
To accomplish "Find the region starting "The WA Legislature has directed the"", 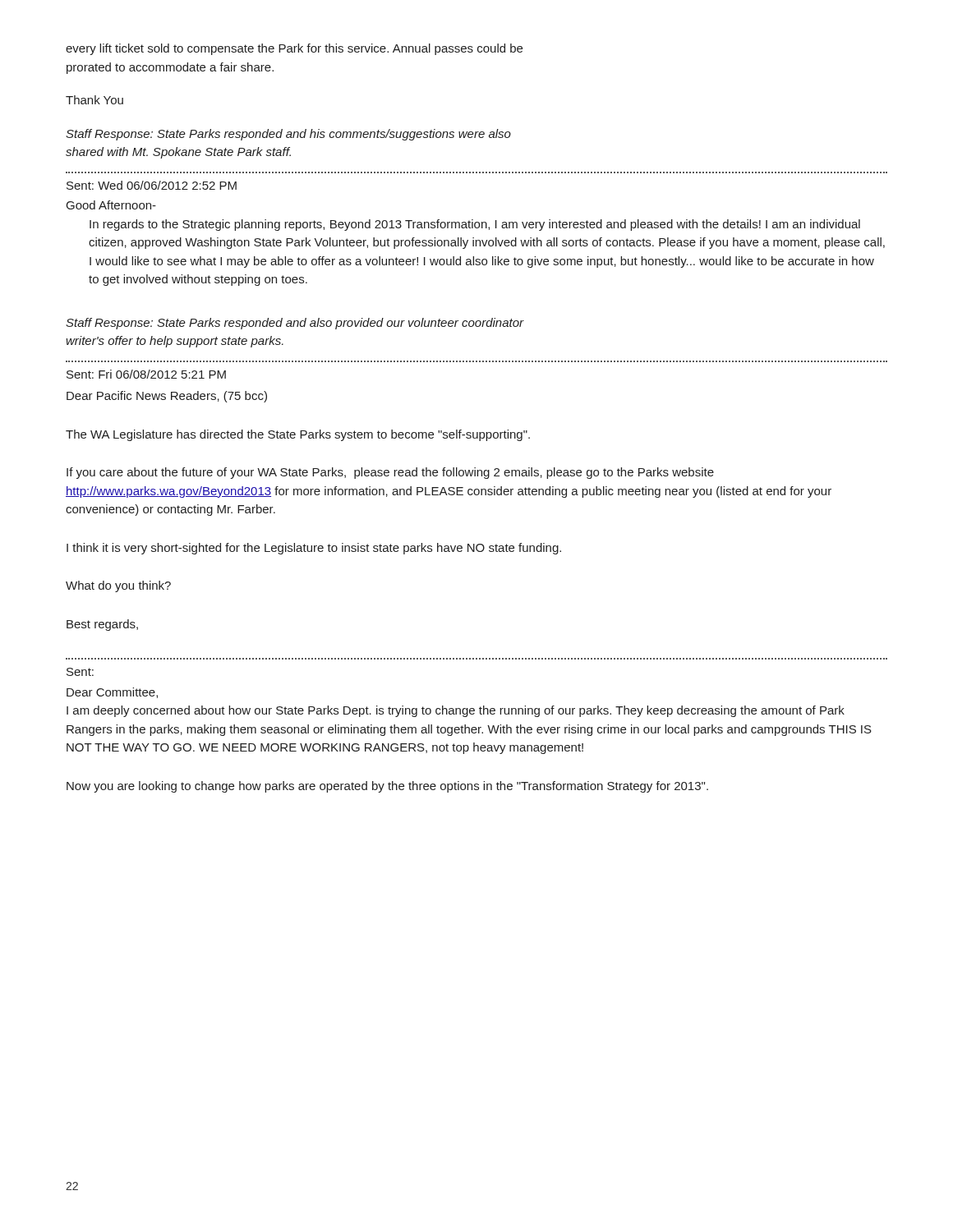I will 476,434.
